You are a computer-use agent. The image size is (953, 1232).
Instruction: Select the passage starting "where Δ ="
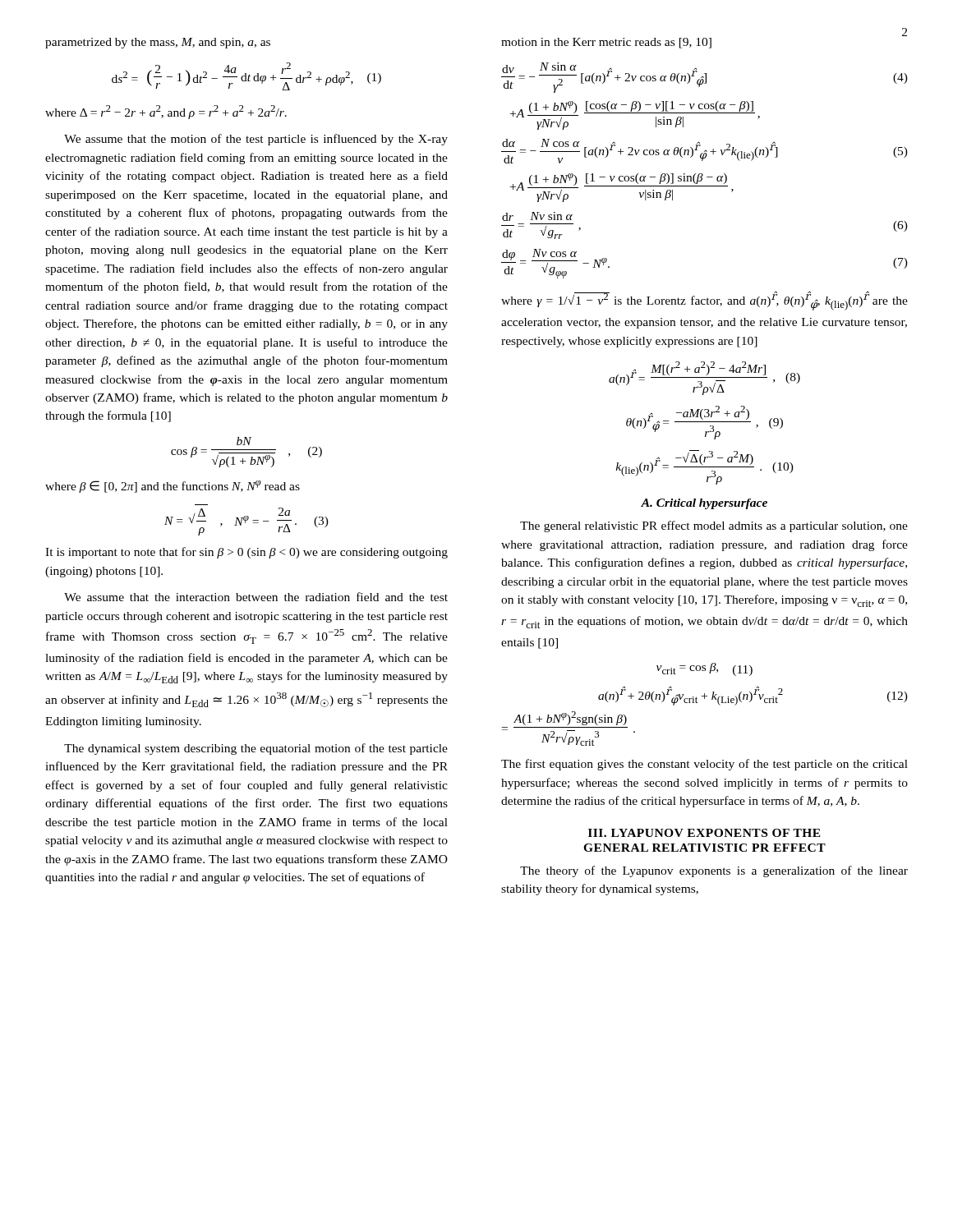coord(246,263)
